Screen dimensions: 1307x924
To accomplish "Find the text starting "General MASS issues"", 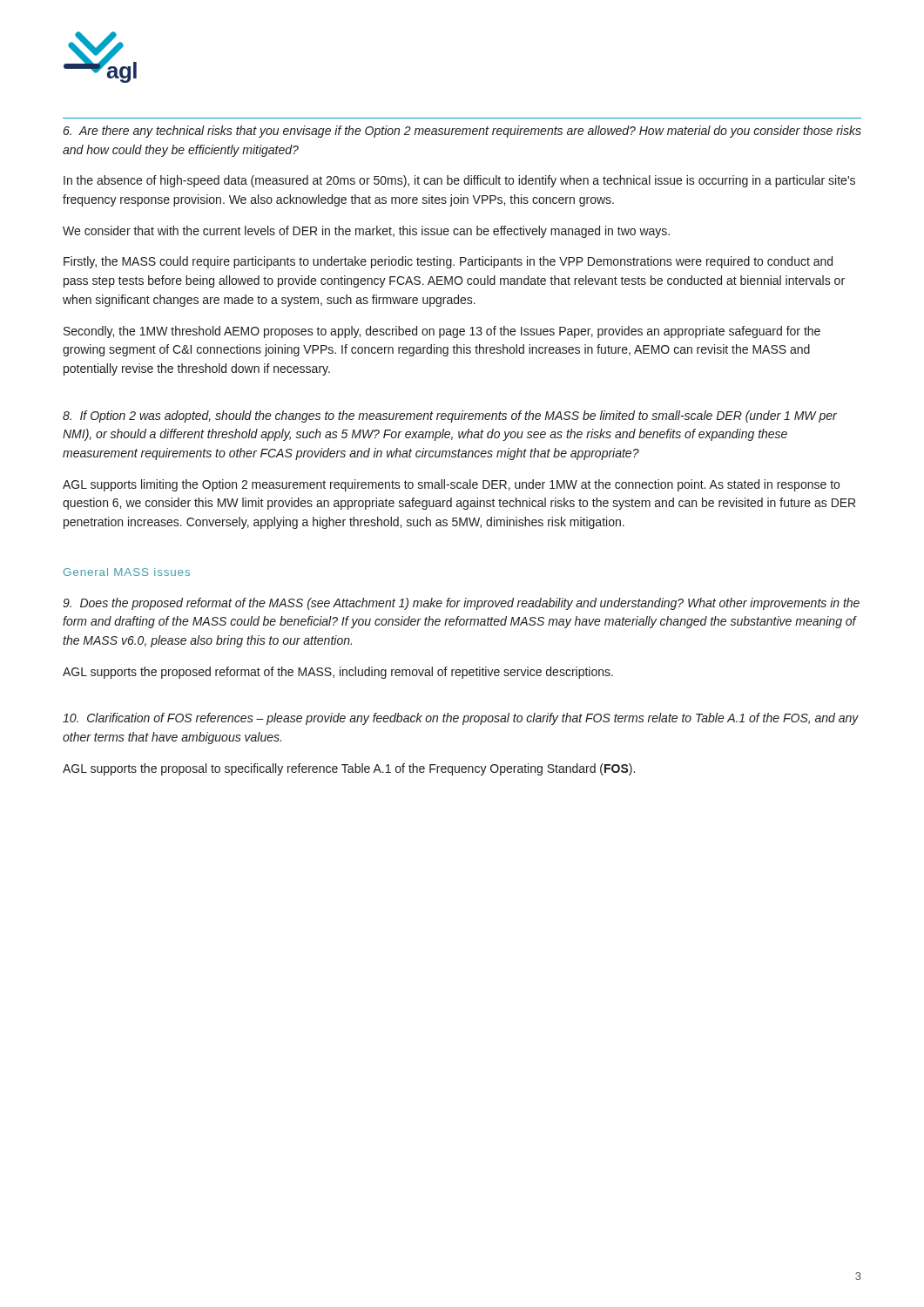I will pyautogui.click(x=127, y=573).
